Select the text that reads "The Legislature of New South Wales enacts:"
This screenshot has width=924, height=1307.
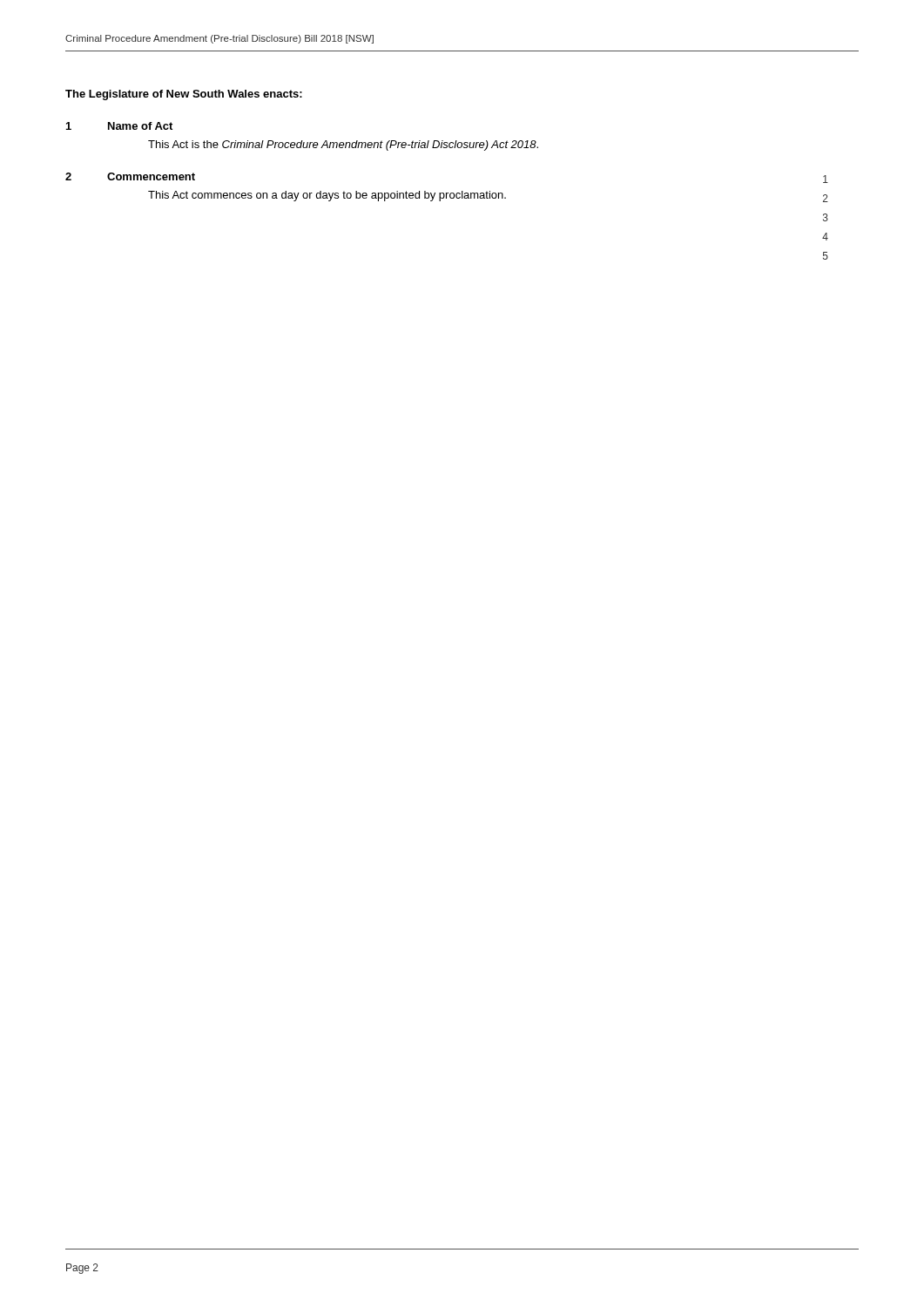click(x=184, y=94)
